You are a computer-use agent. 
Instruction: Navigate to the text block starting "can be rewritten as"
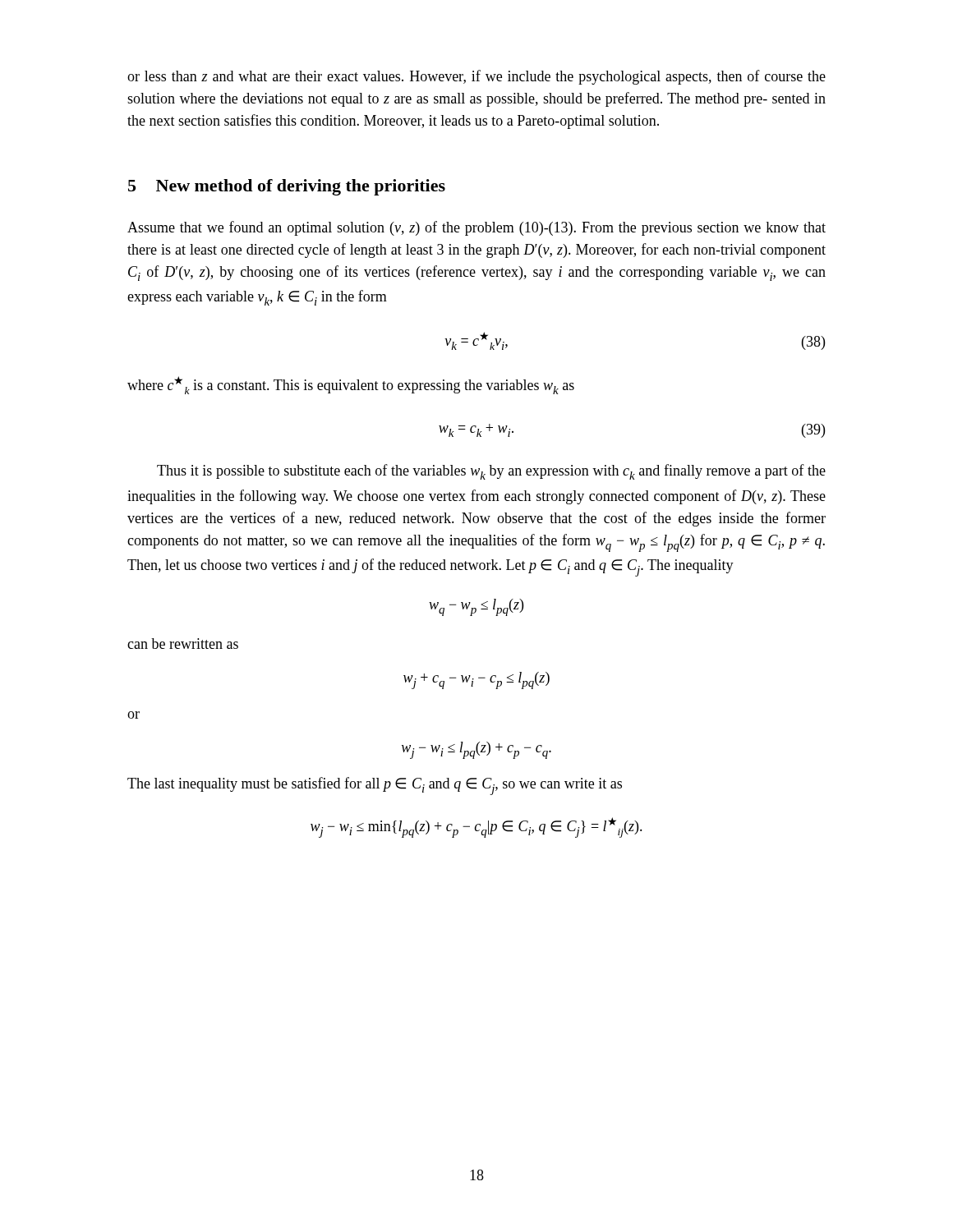[x=183, y=644]
